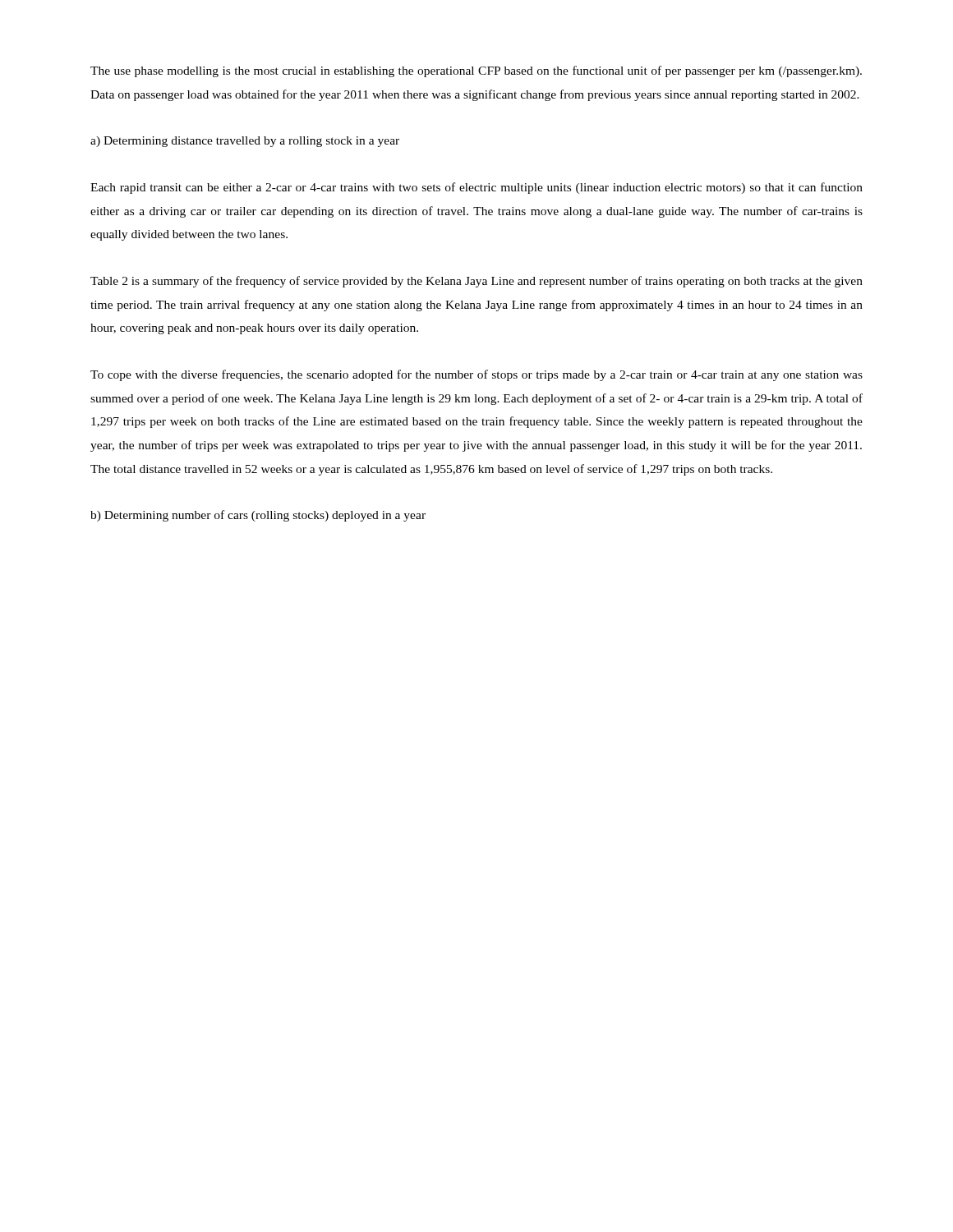953x1232 pixels.
Task: Find the text block that says "To cope with the"
Action: tap(476, 421)
